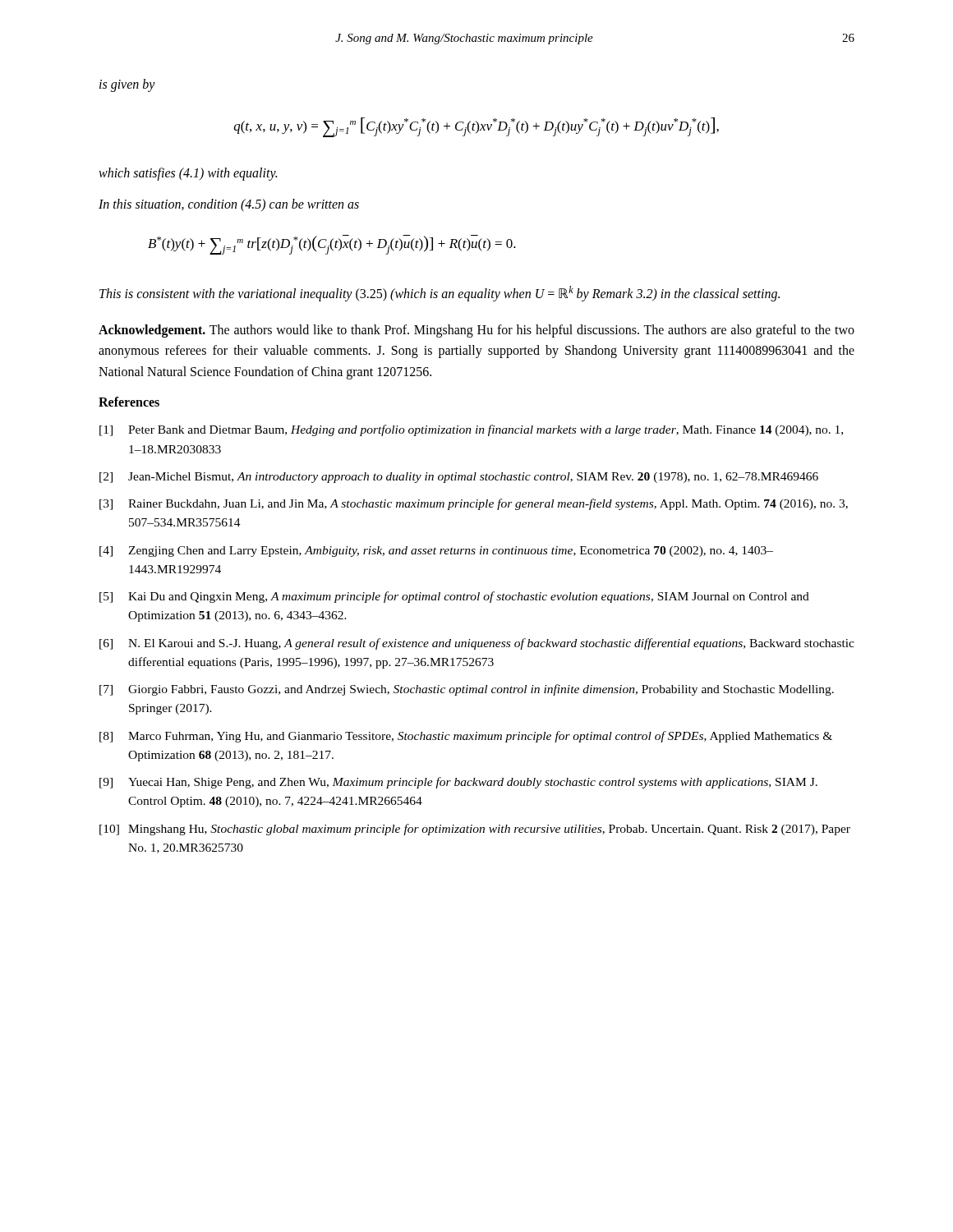Click on the text block with the text "In this situation, condition (4.5)"
This screenshot has height=1232, width=953.
229,205
